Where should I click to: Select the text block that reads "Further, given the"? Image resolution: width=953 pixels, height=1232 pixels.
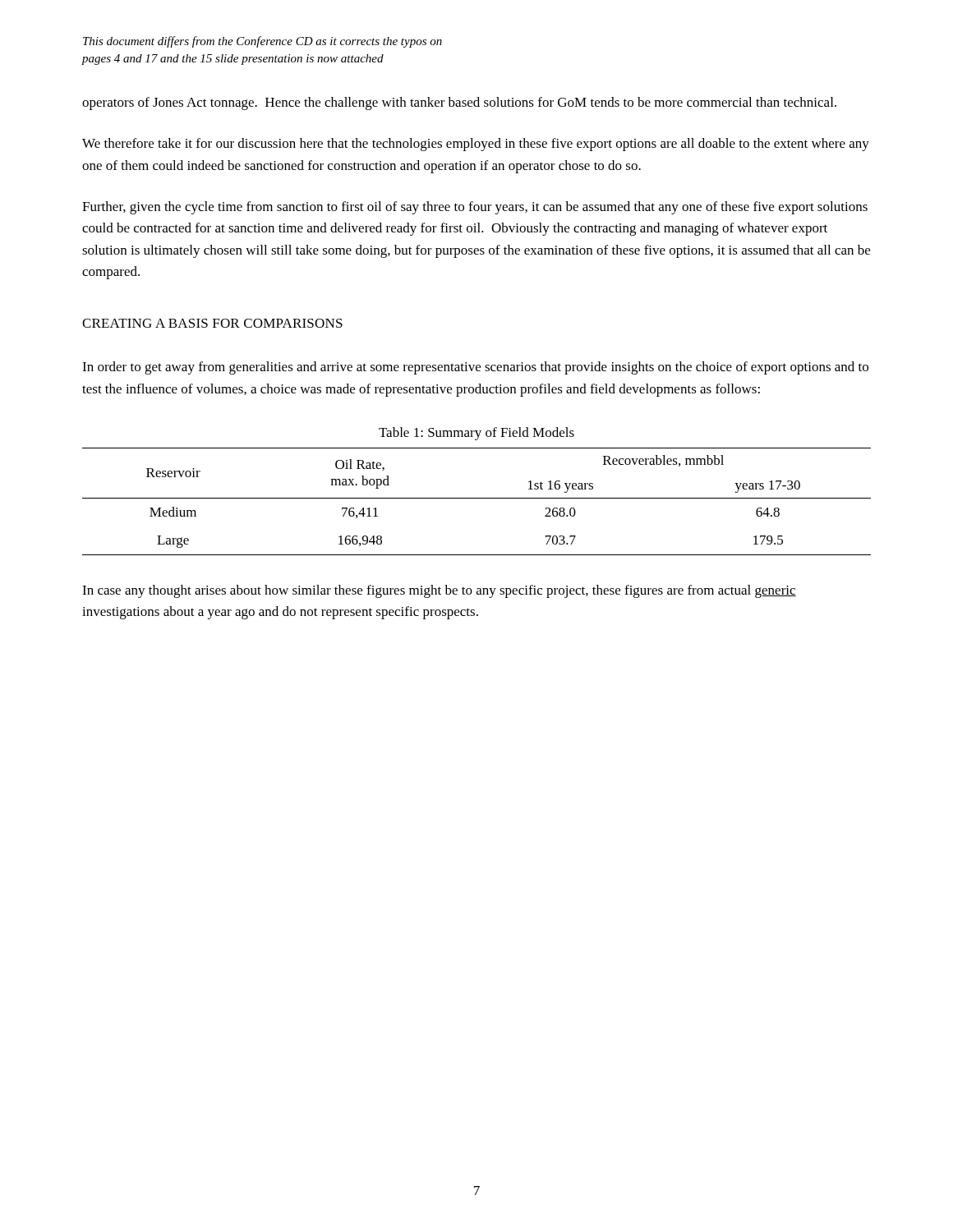pos(476,239)
